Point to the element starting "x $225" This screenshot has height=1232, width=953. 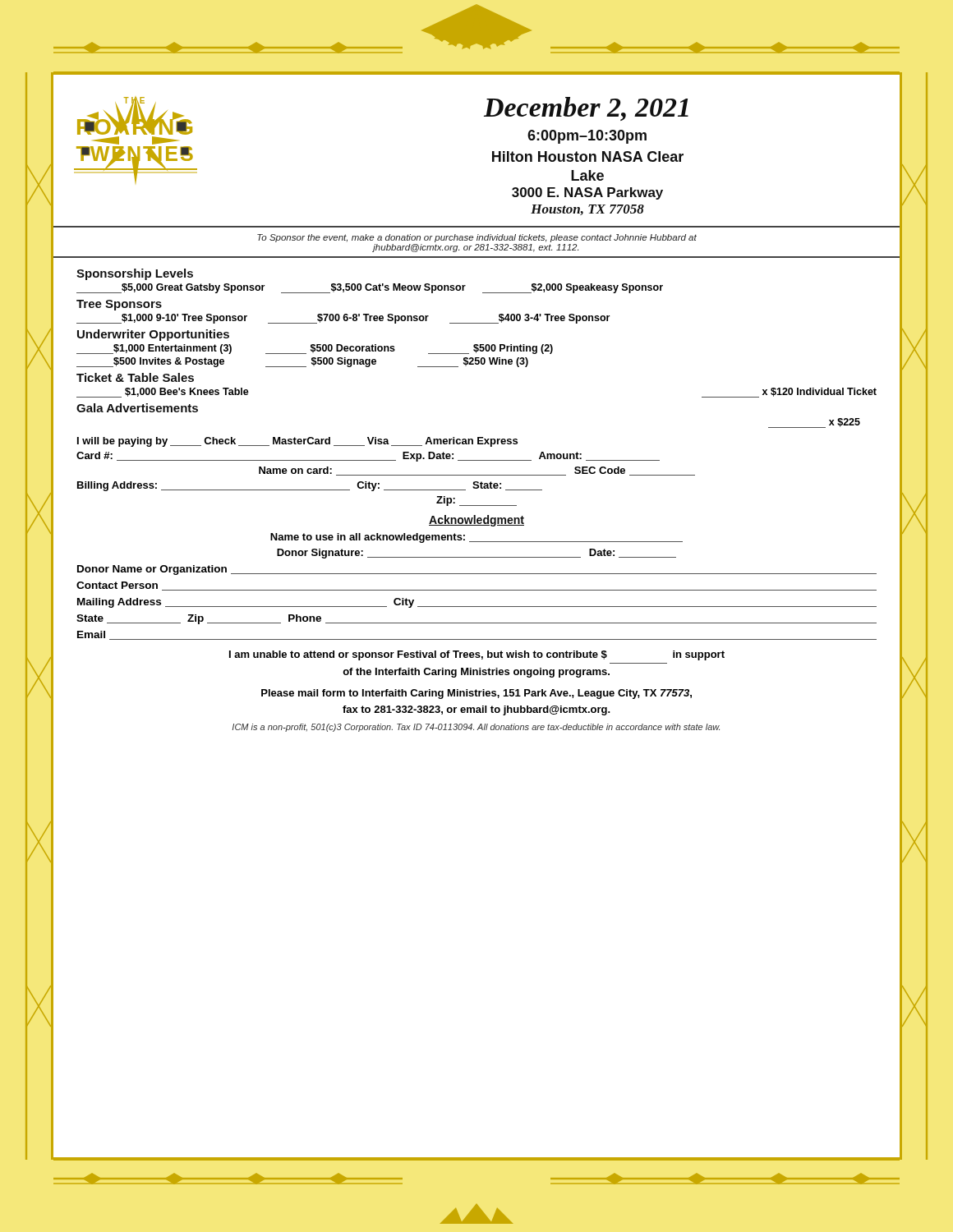(x=814, y=422)
